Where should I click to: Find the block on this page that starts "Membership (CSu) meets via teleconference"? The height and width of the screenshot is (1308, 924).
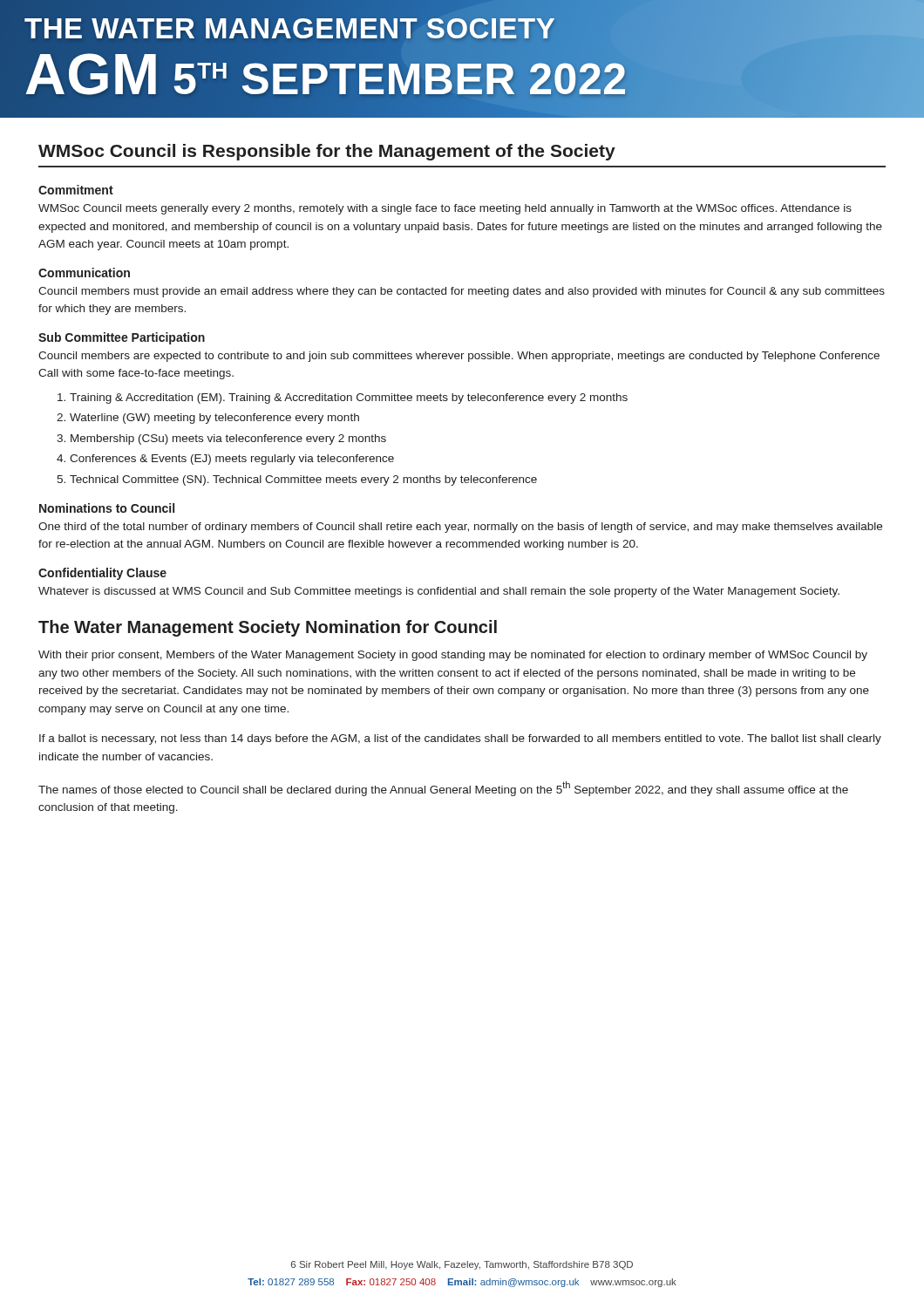pyautogui.click(x=228, y=438)
